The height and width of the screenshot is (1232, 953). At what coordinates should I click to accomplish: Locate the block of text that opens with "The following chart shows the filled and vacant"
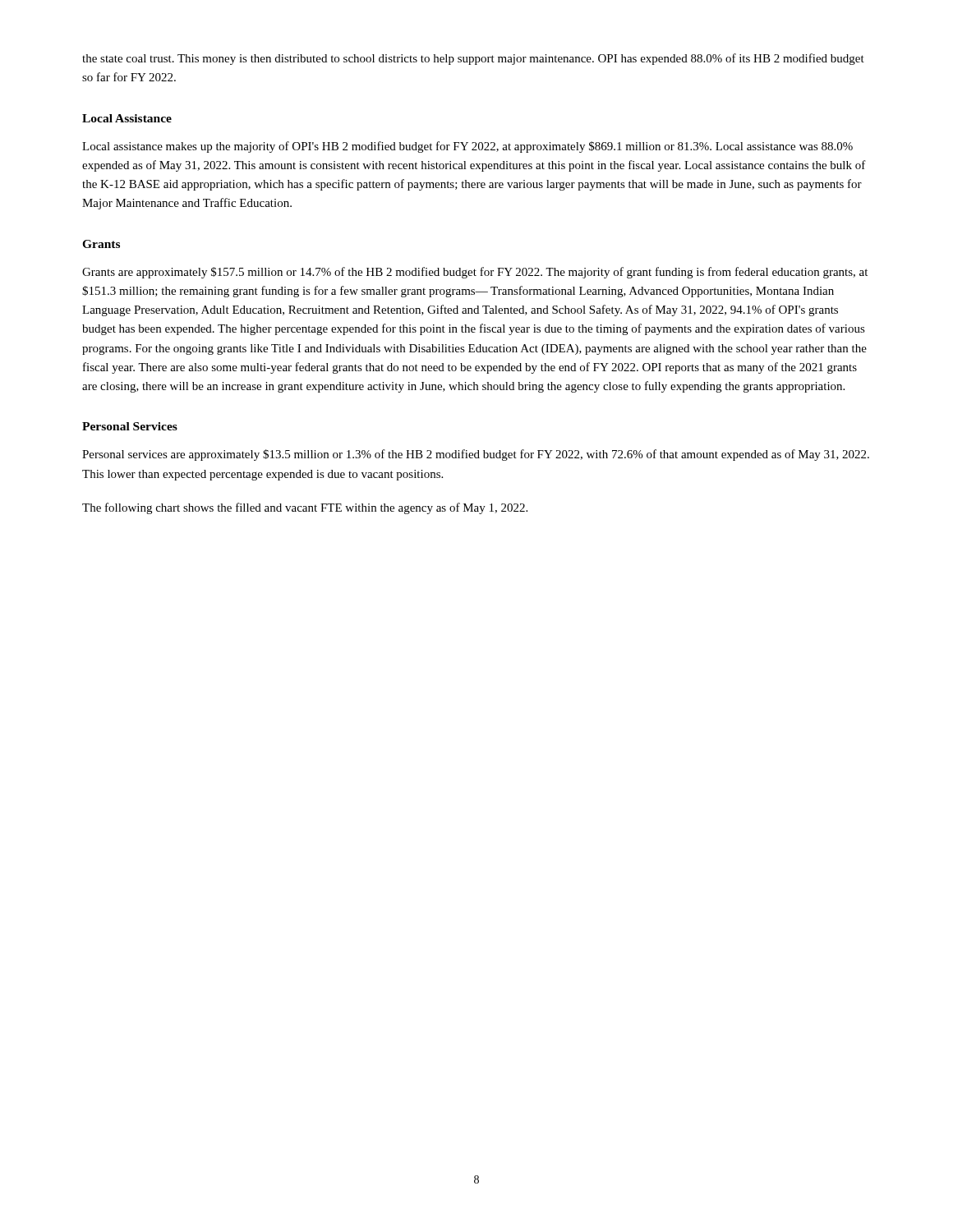(305, 507)
